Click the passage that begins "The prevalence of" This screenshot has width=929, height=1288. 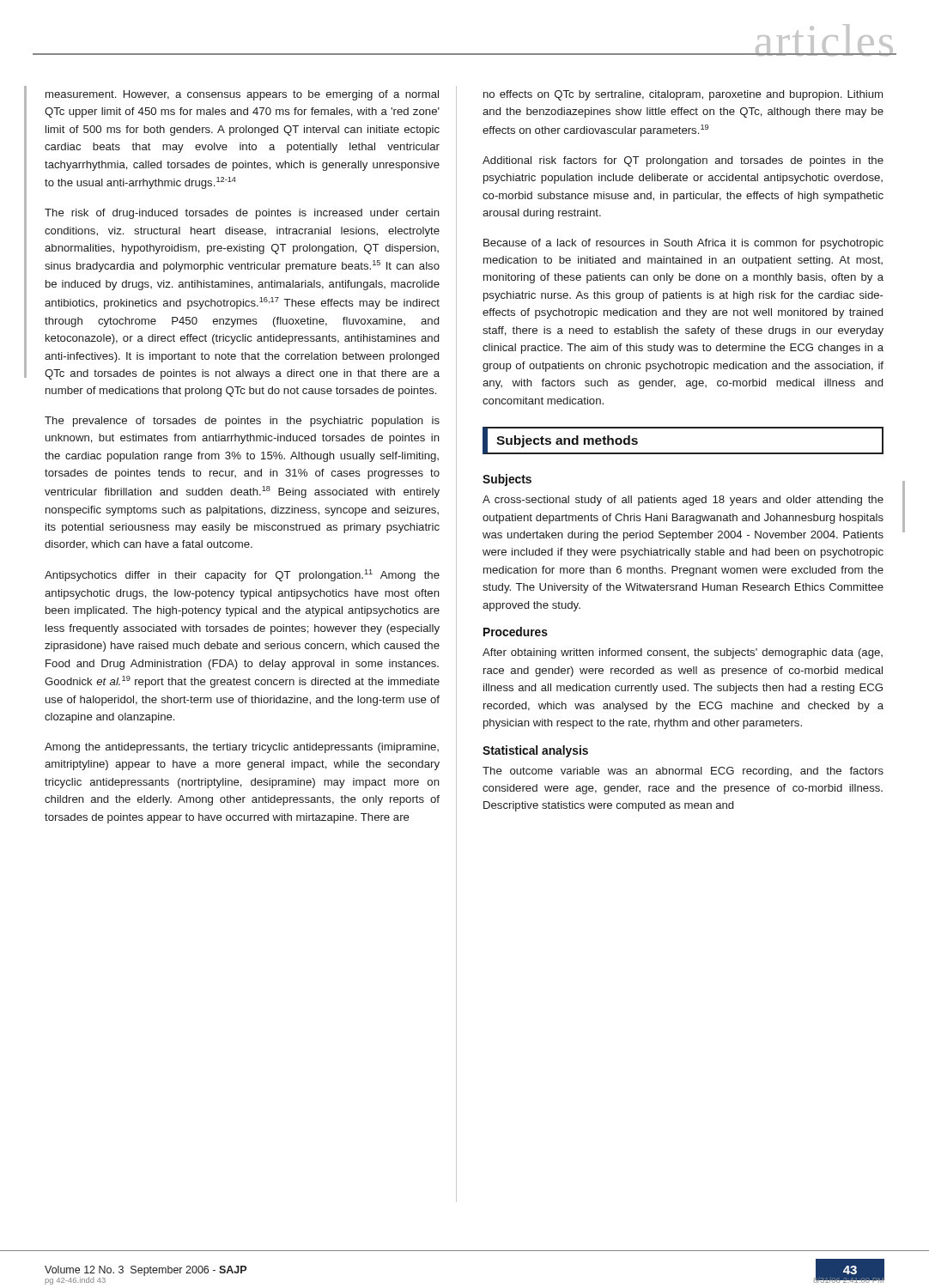click(x=242, y=482)
